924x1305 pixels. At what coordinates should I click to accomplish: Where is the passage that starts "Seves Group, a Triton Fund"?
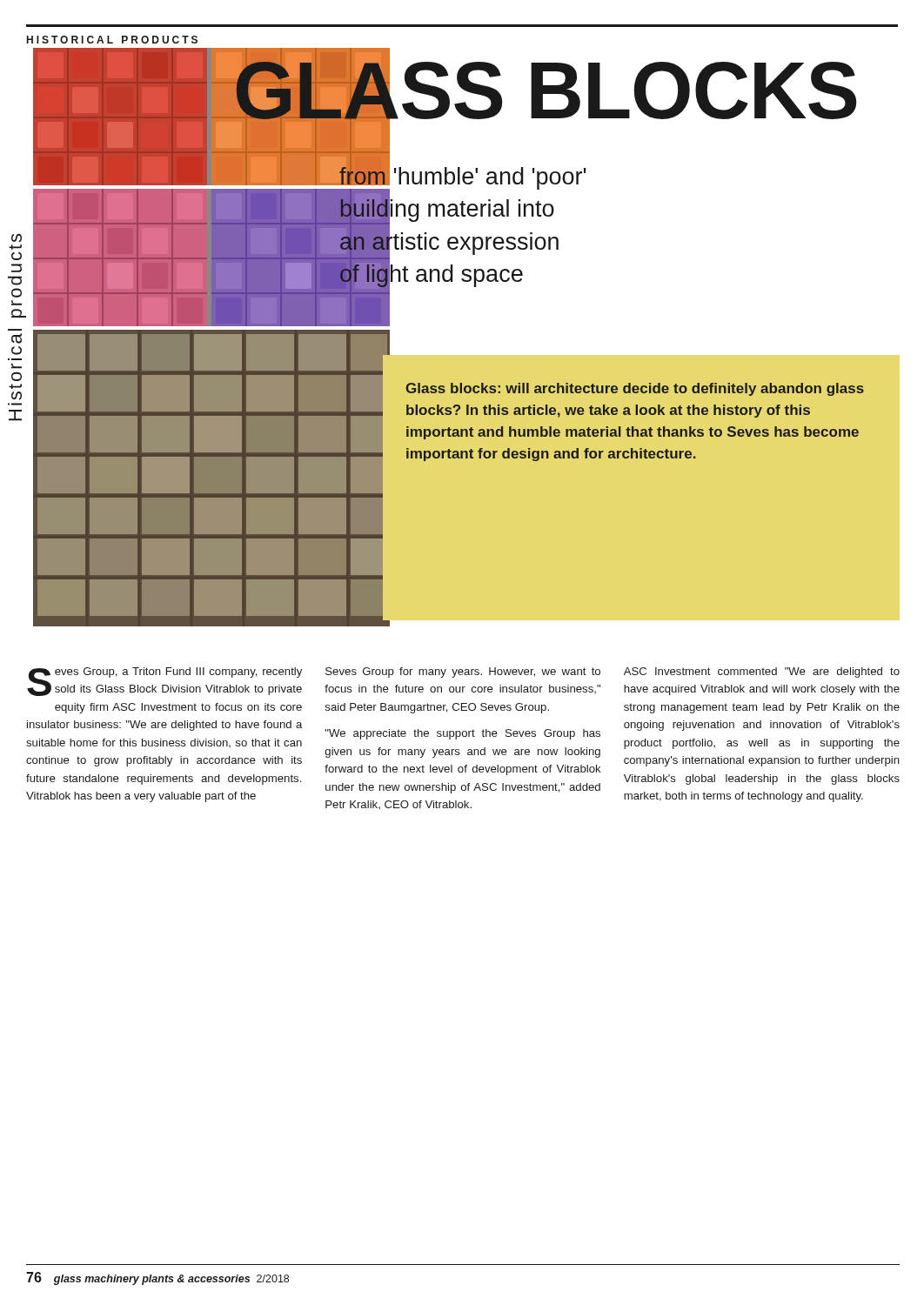click(164, 733)
